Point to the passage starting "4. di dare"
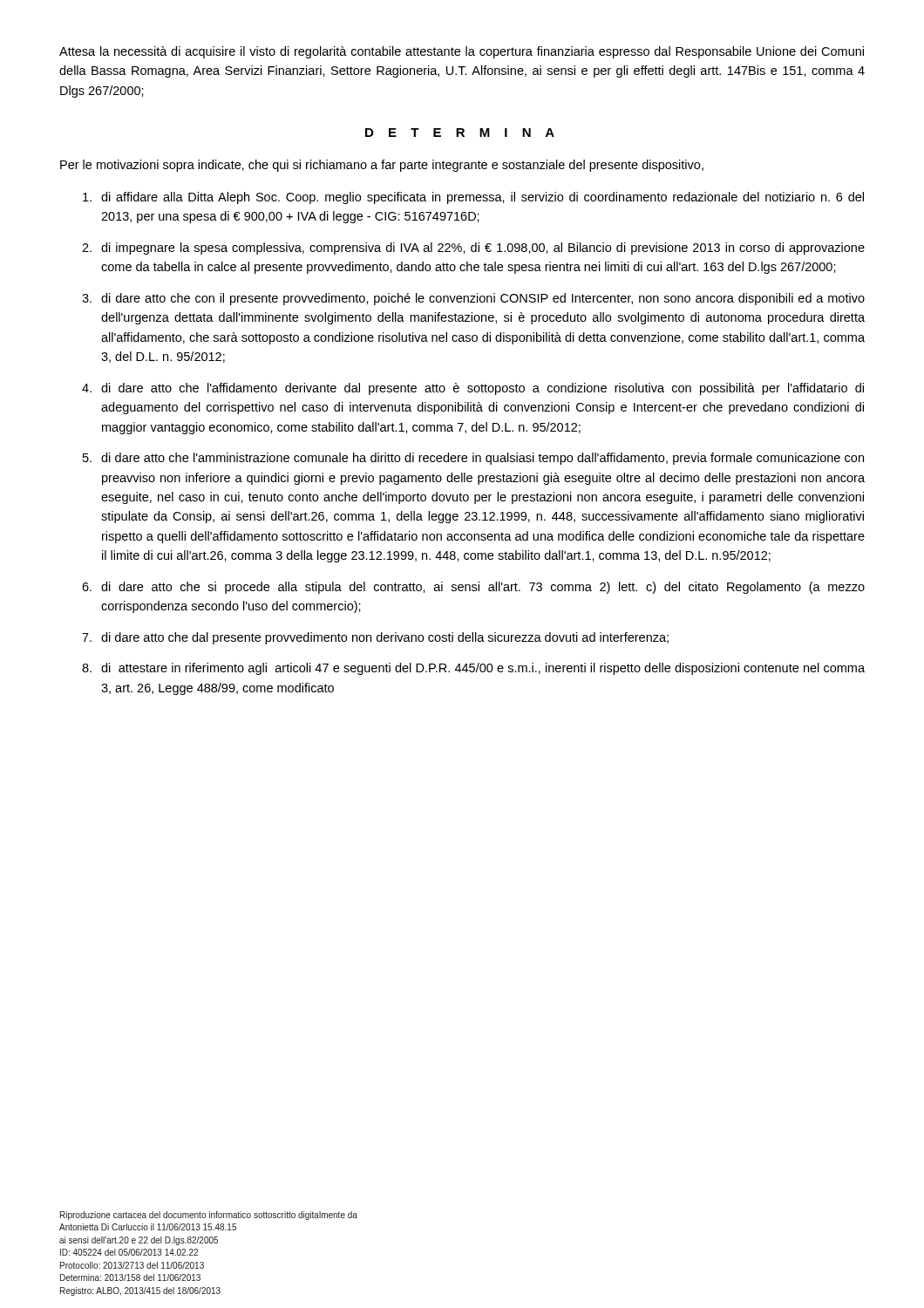This screenshot has width=924, height=1308. pyautogui.click(x=462, y=408)
